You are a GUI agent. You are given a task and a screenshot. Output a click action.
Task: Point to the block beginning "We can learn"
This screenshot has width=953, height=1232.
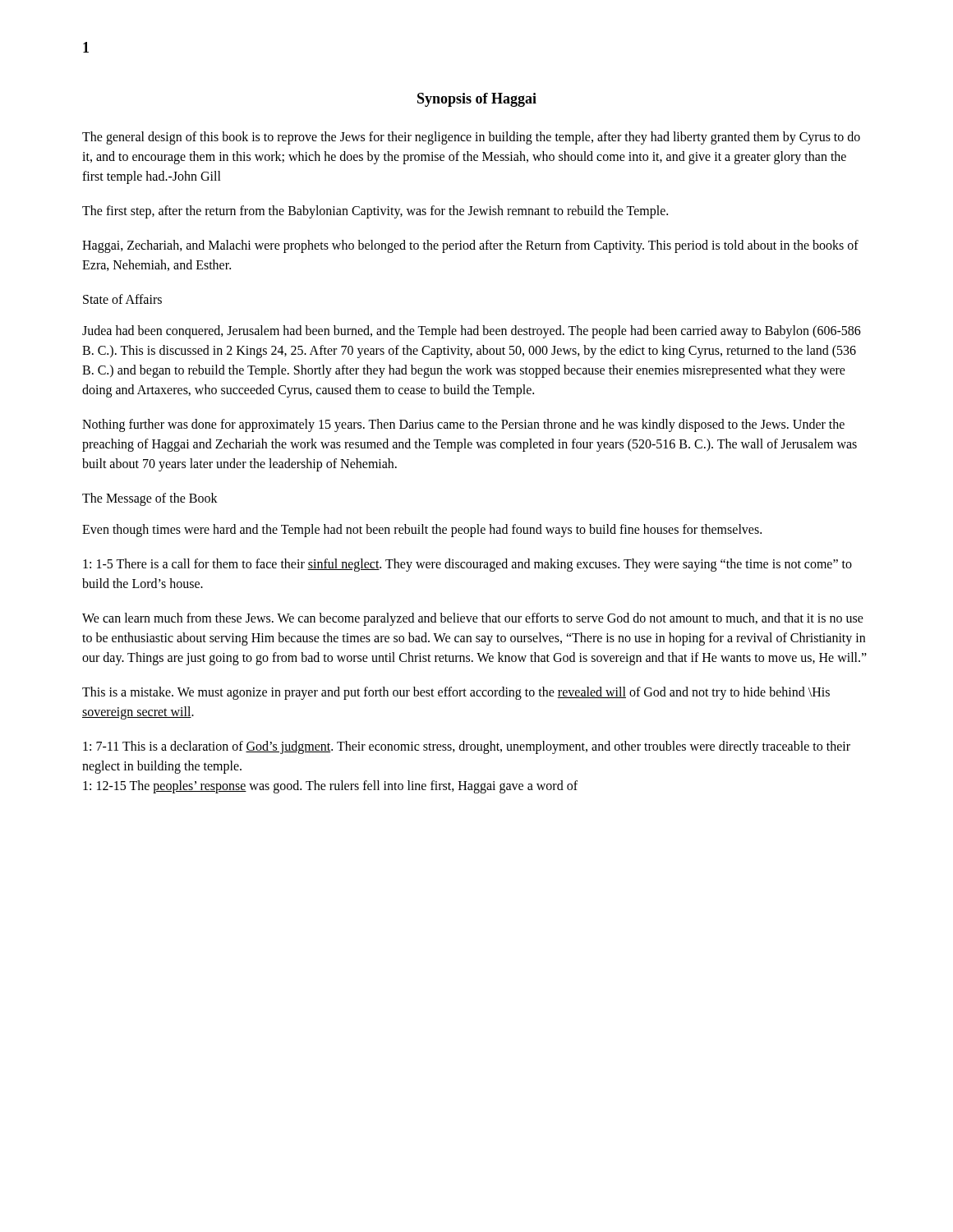tap(474, 638)
